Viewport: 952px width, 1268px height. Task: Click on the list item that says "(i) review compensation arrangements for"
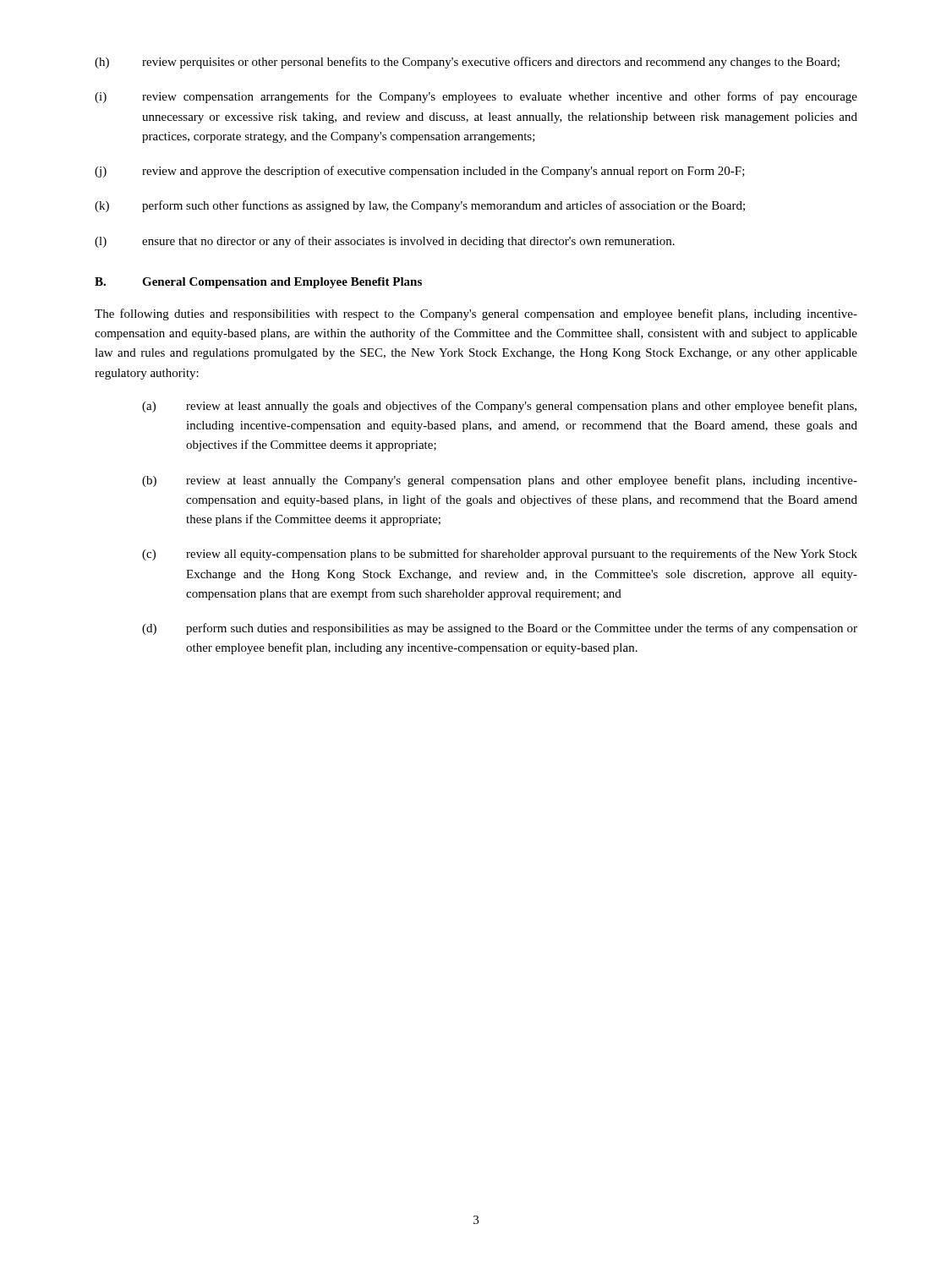coord(476,117)
